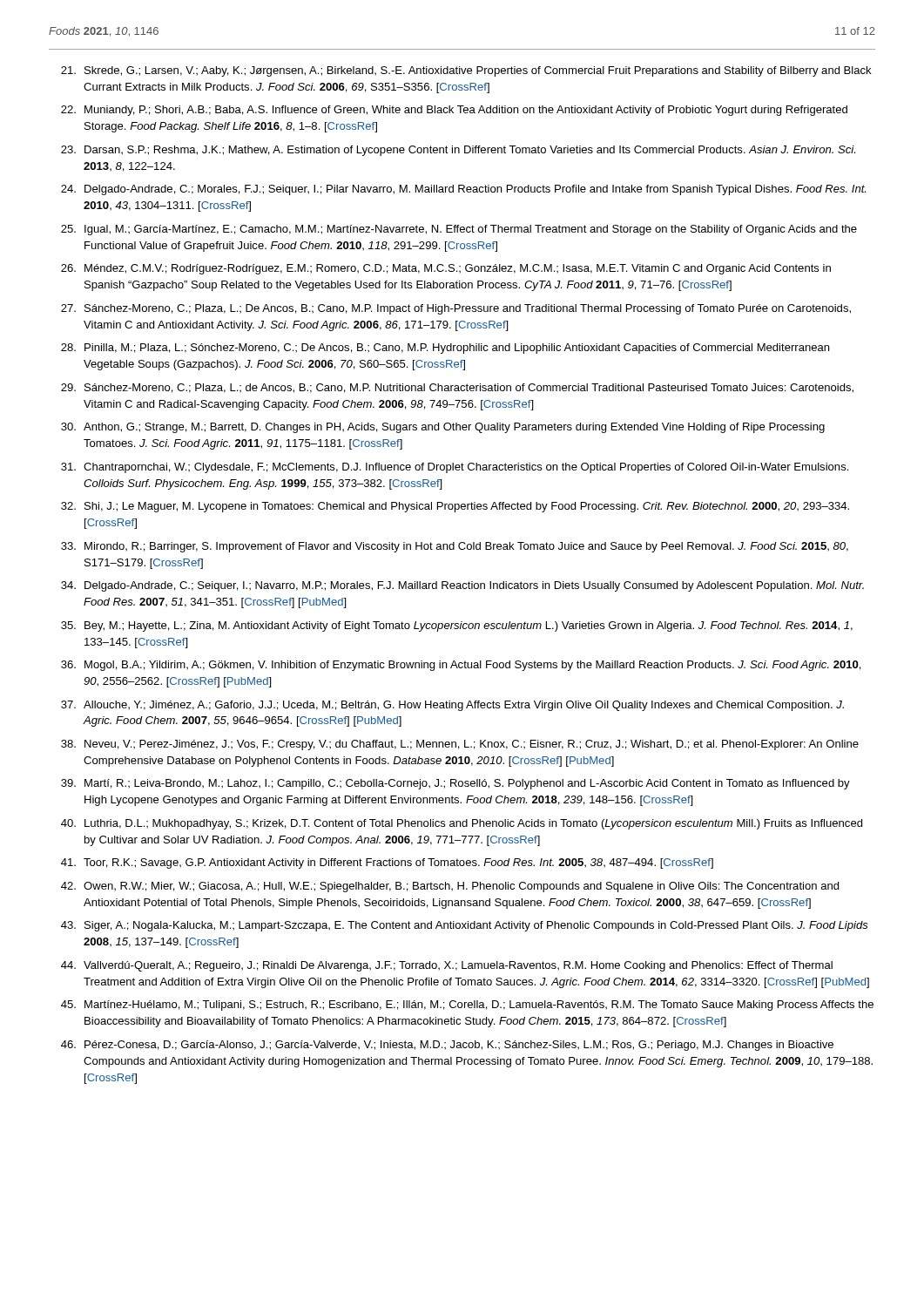
Task: Where is the passage that starts "45. Martínez-Huélamo, M.; Tulipani, S.; Estruch, R.; Escribano,"?
Action: point(462,1014)
